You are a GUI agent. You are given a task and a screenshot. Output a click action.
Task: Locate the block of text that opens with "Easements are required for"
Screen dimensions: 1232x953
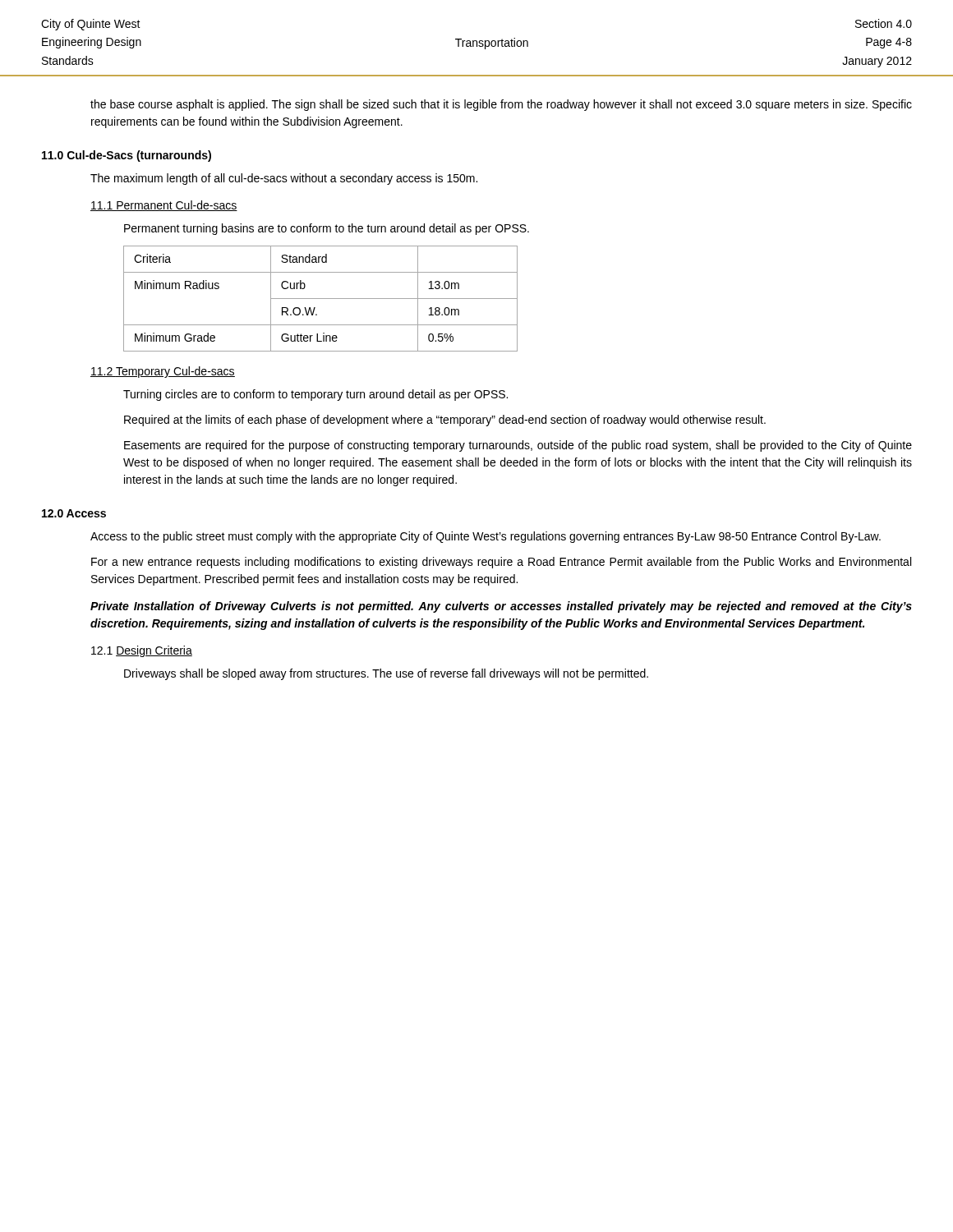click(x=518, y=463)
